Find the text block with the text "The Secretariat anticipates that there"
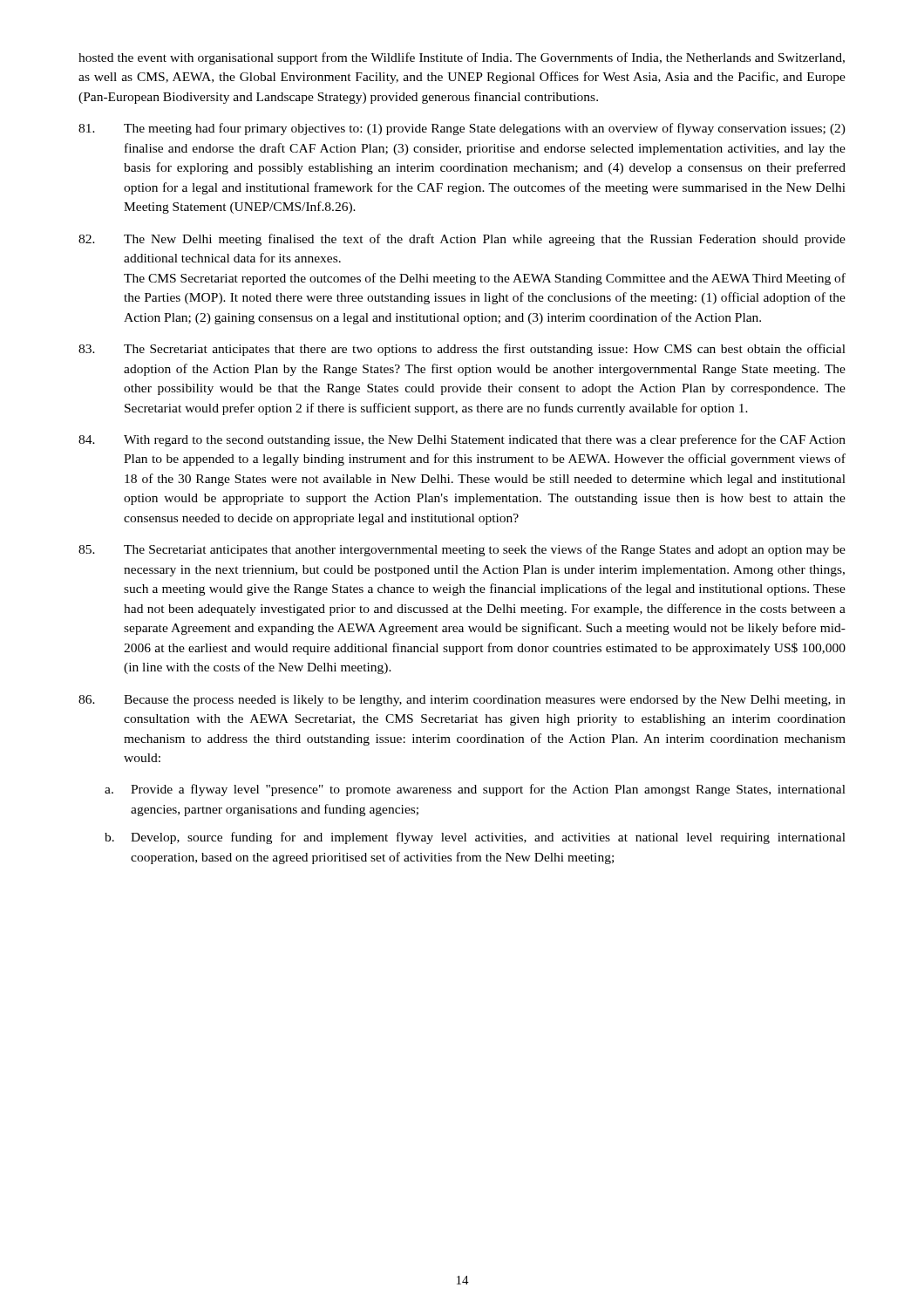924x1308 pixels. [x=462, y=378]
